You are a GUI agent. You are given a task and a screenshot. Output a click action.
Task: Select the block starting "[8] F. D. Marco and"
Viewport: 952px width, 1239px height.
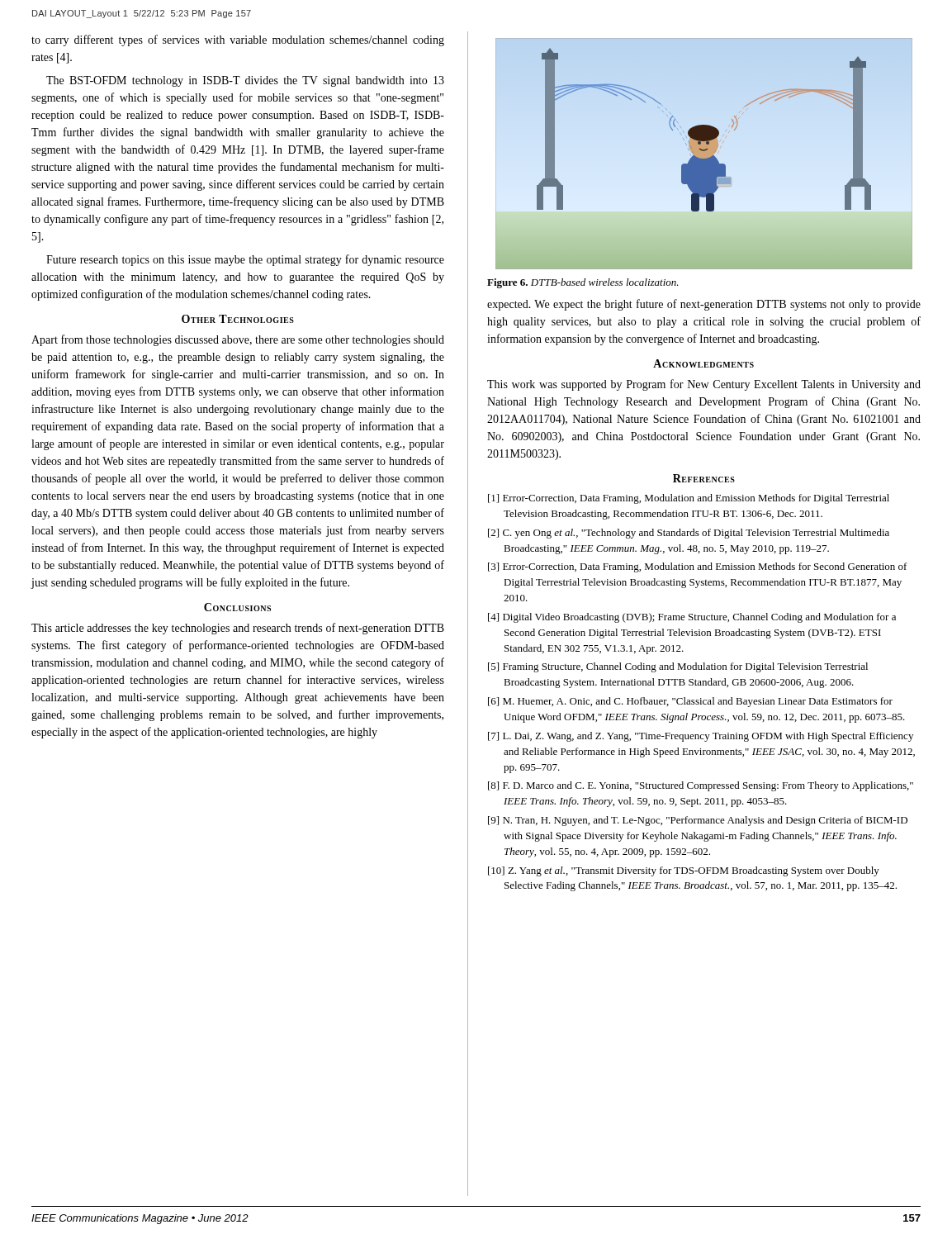pyautogui.click(x=700, y=793)
